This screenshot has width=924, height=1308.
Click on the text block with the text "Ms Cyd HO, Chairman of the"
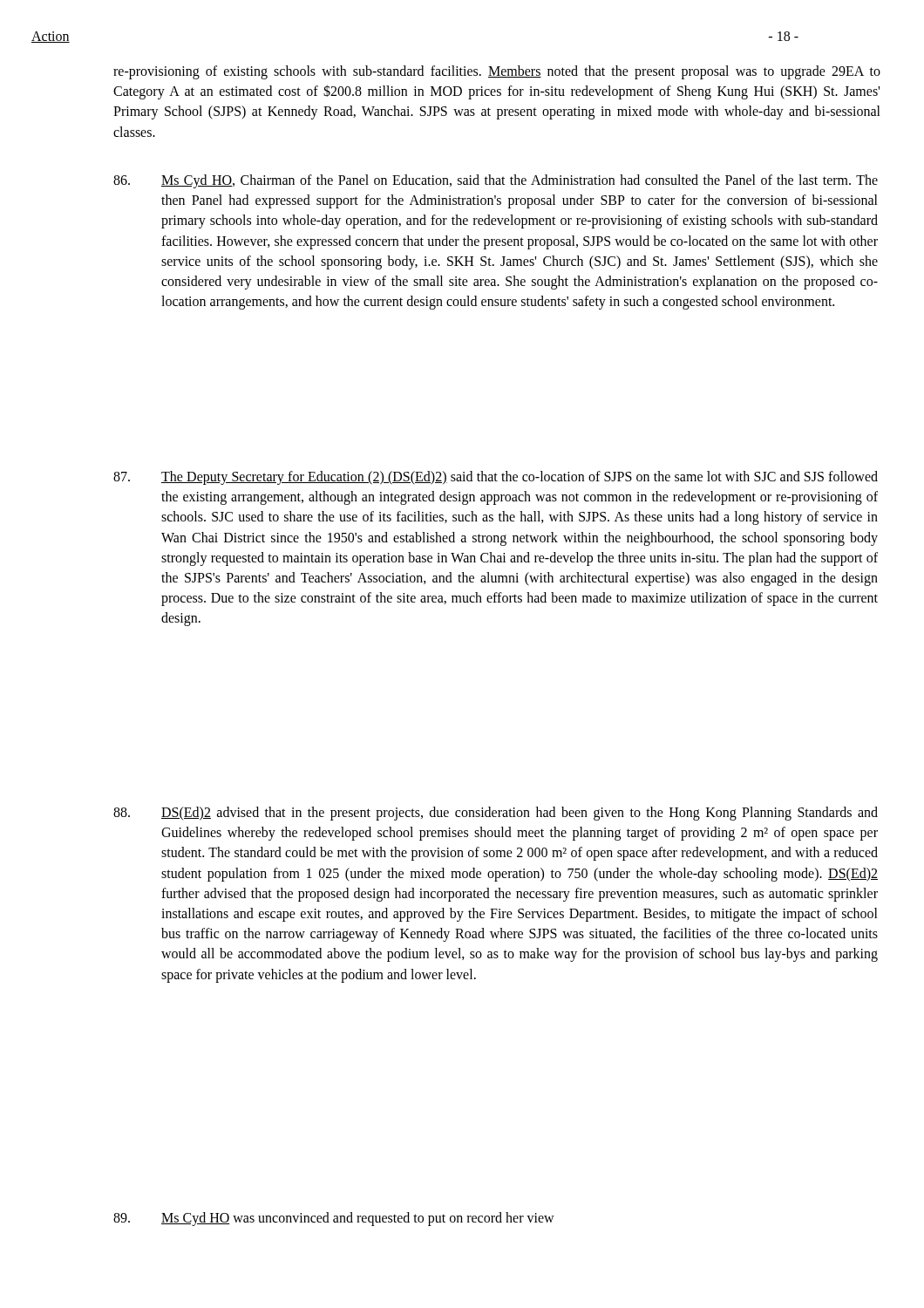coord(497,241)
